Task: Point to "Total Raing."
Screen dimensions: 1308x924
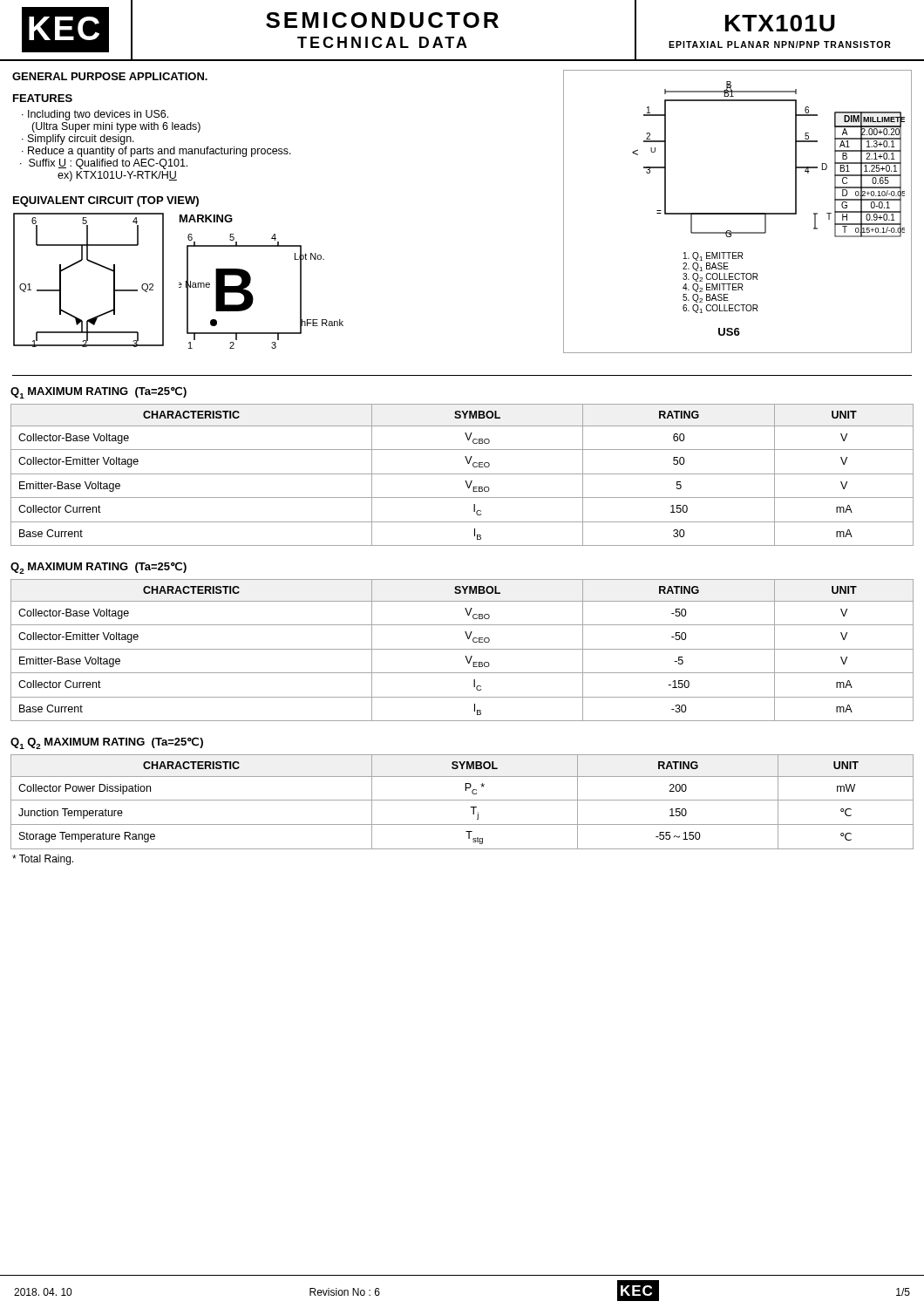Action: 43,859
